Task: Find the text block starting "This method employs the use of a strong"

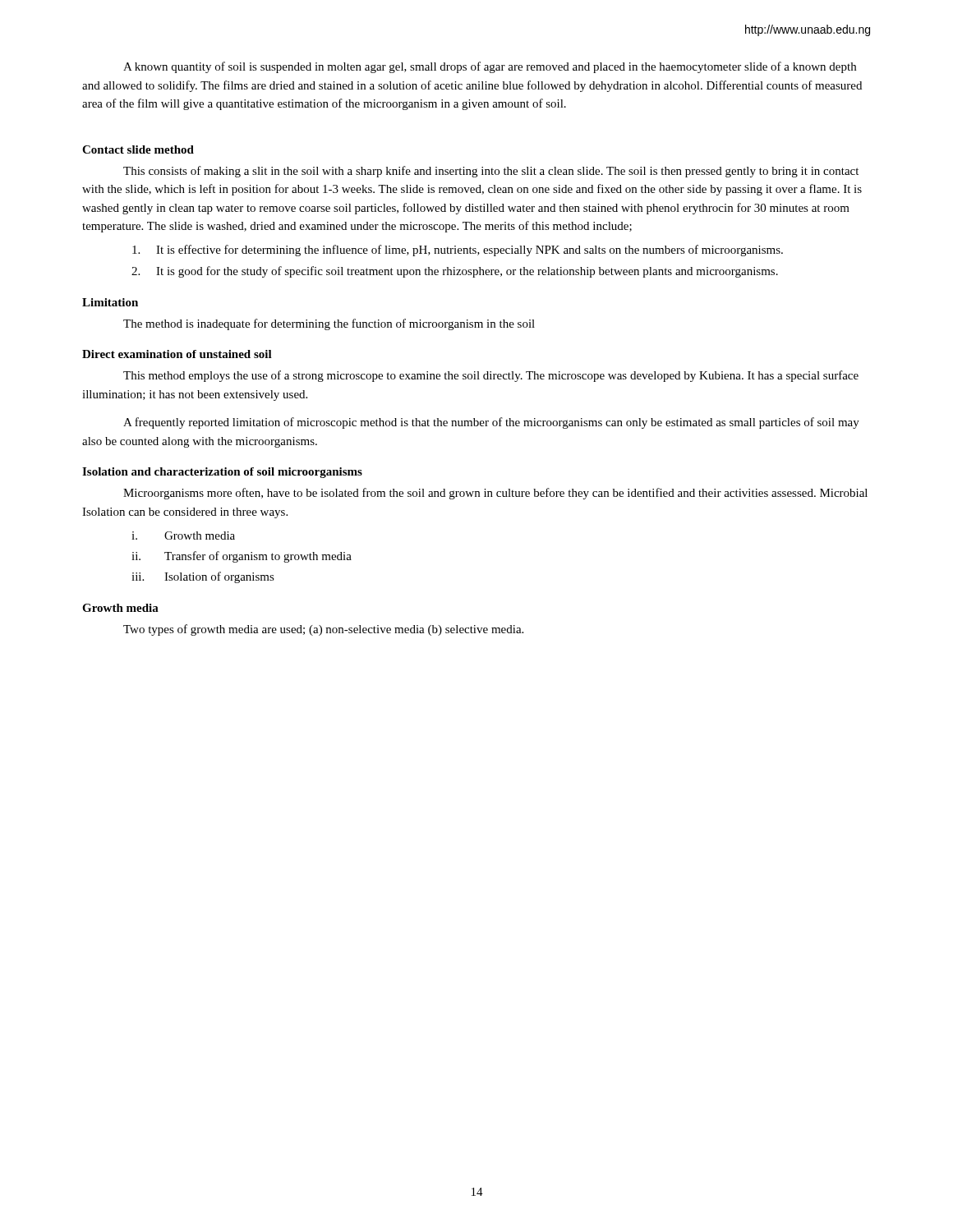Action: [476, 385]
